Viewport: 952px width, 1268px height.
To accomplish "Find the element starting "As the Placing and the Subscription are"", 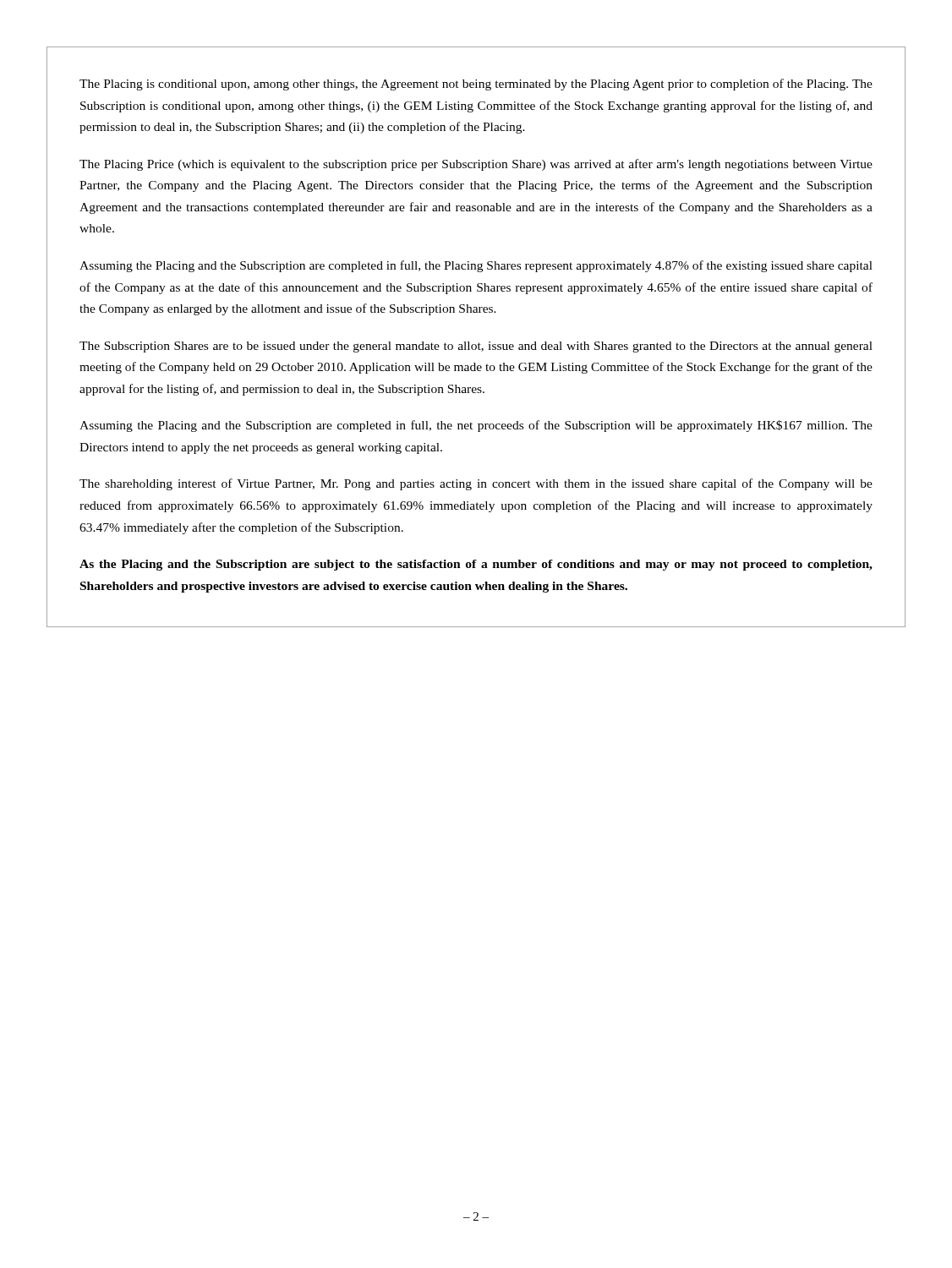I will pos(476,574).
